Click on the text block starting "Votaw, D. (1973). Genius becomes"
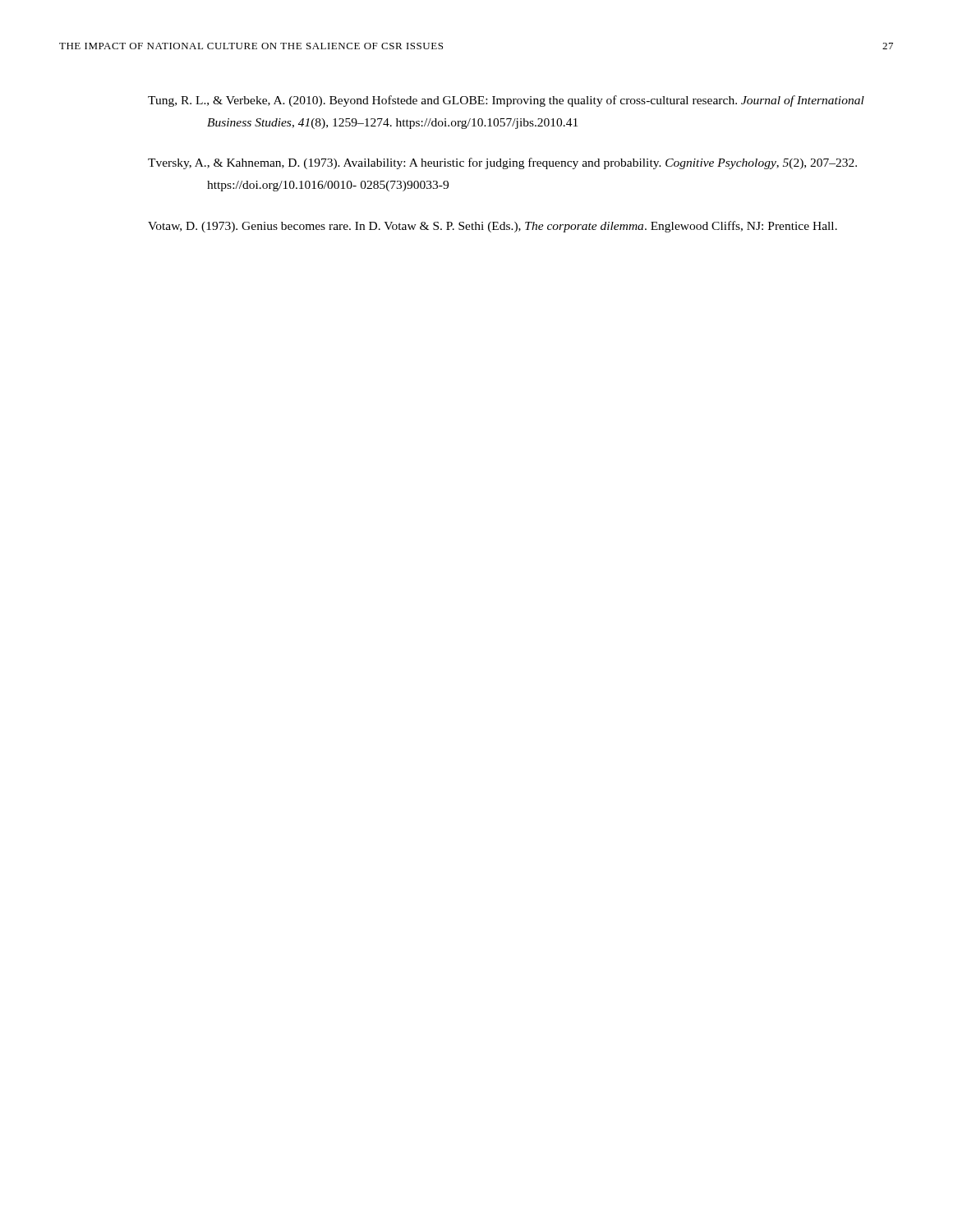Screen dimensions: 1232x953 pos(493,225)
